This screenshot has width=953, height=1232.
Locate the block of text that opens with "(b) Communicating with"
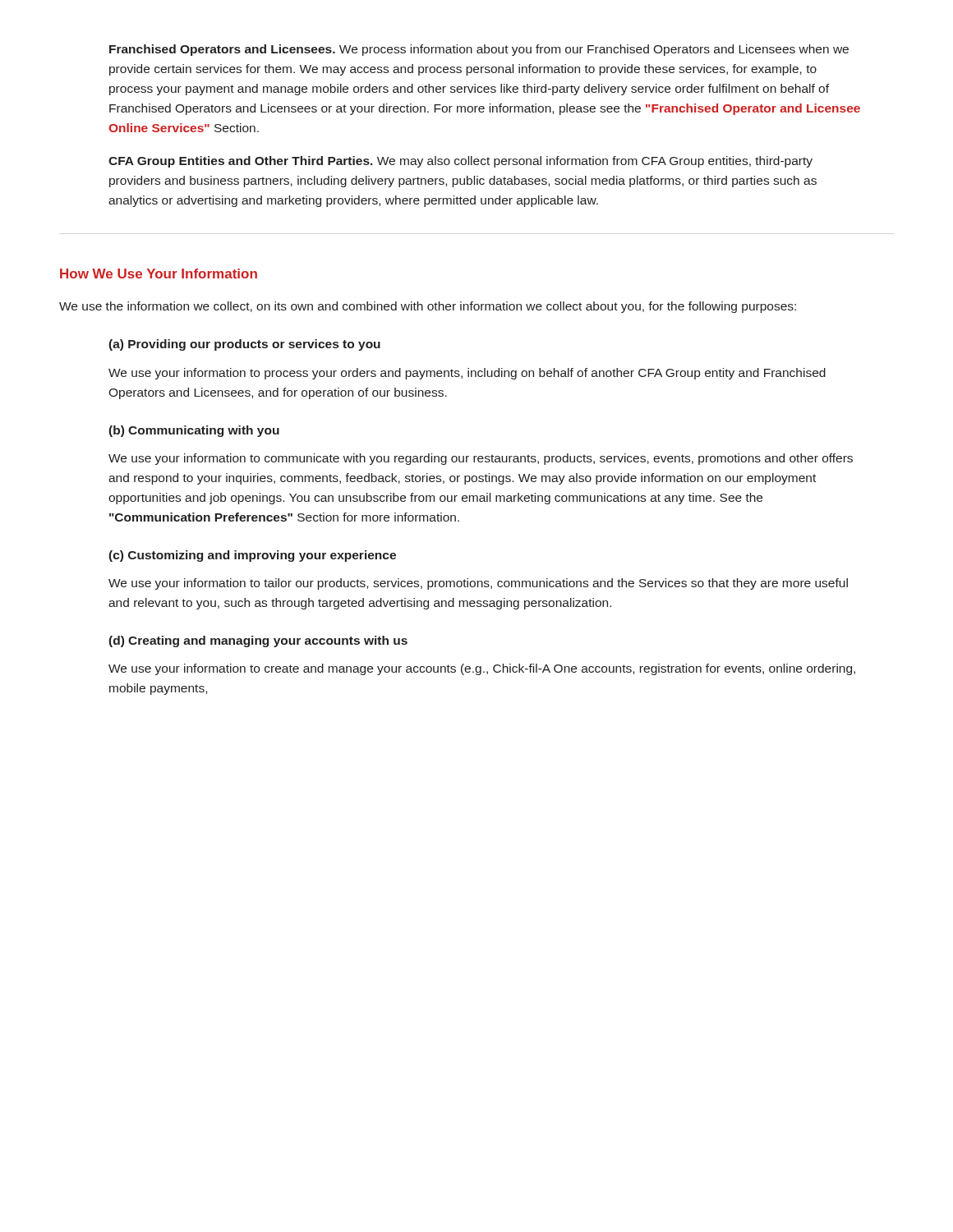[485, 474]
